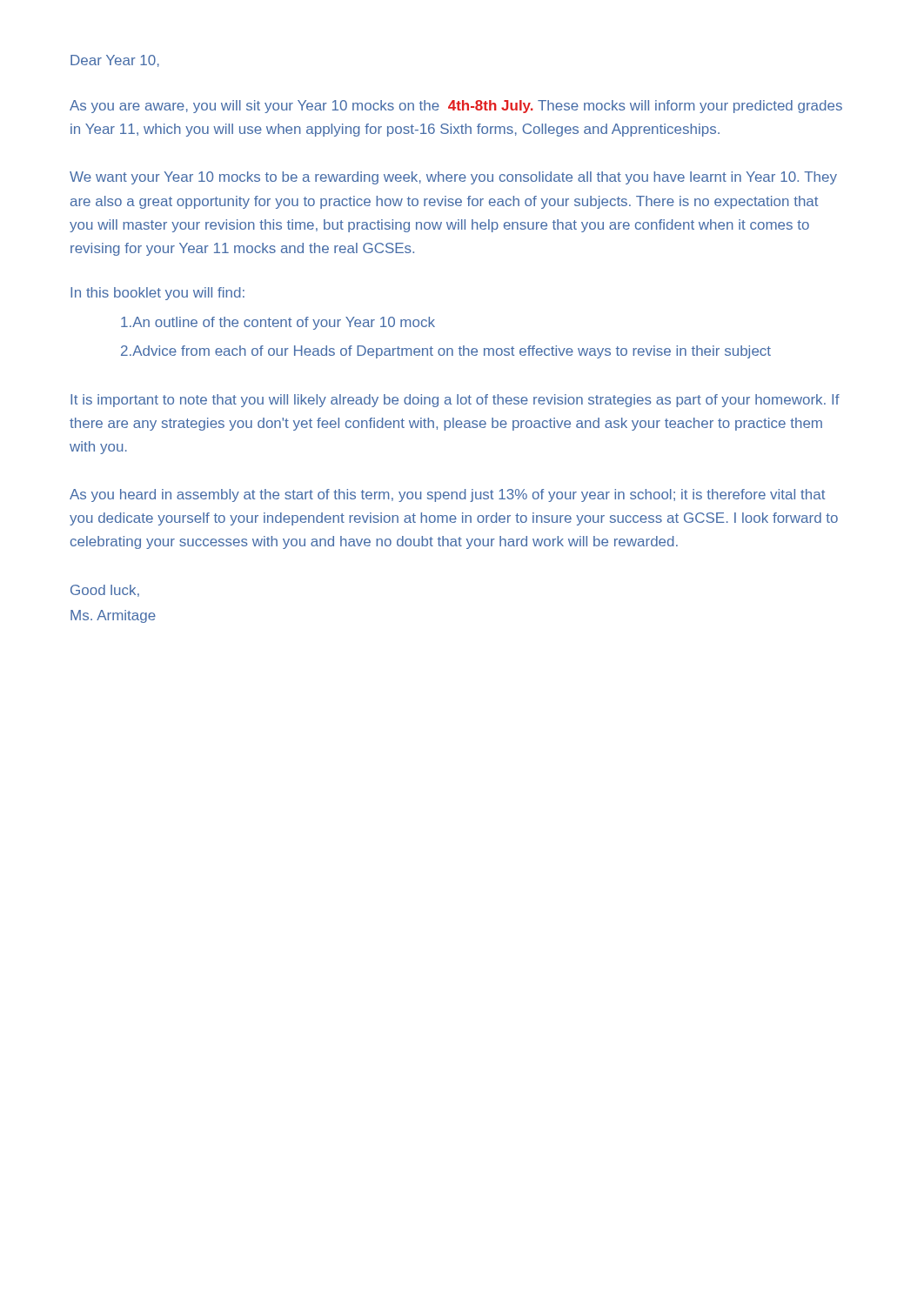Click on the text that reads "In this booklet you will find:"

pos(158,293)
